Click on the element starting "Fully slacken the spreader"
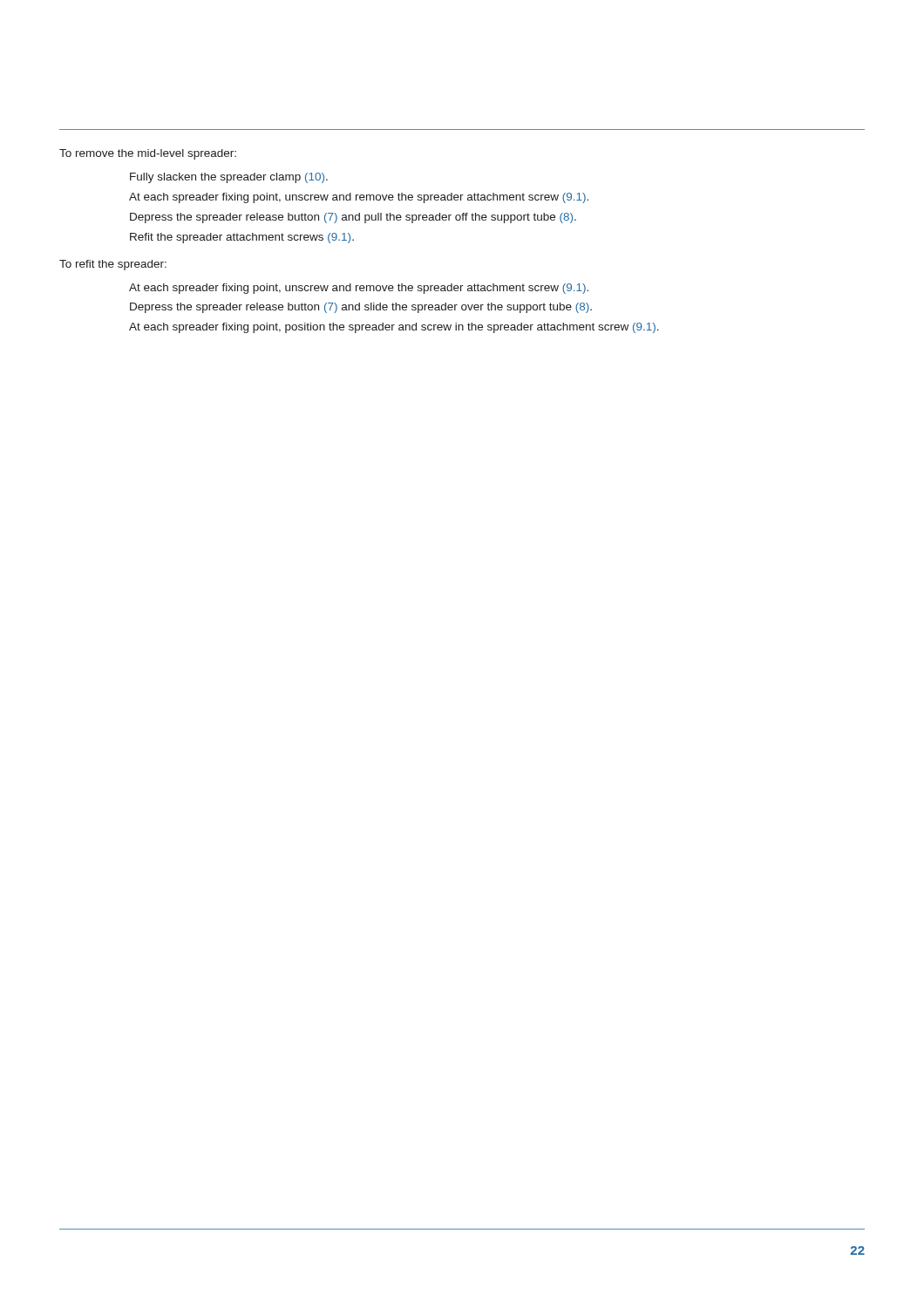This screenshot has width=924, height=1308. pyautogui.click(x=229, y=176)
